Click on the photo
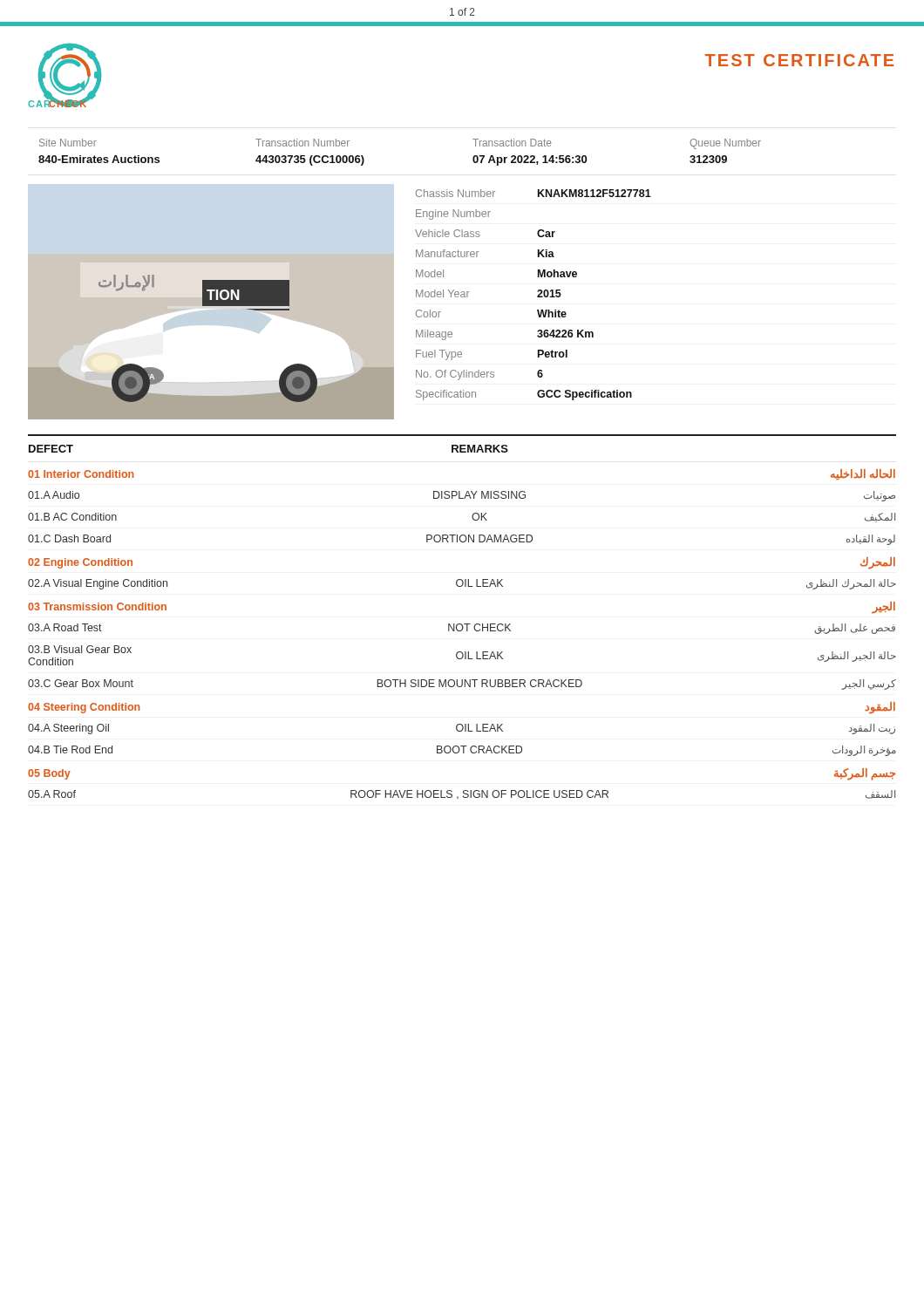Image resolution: width=924 pixels, height=1308 pixels. [211, 303]
